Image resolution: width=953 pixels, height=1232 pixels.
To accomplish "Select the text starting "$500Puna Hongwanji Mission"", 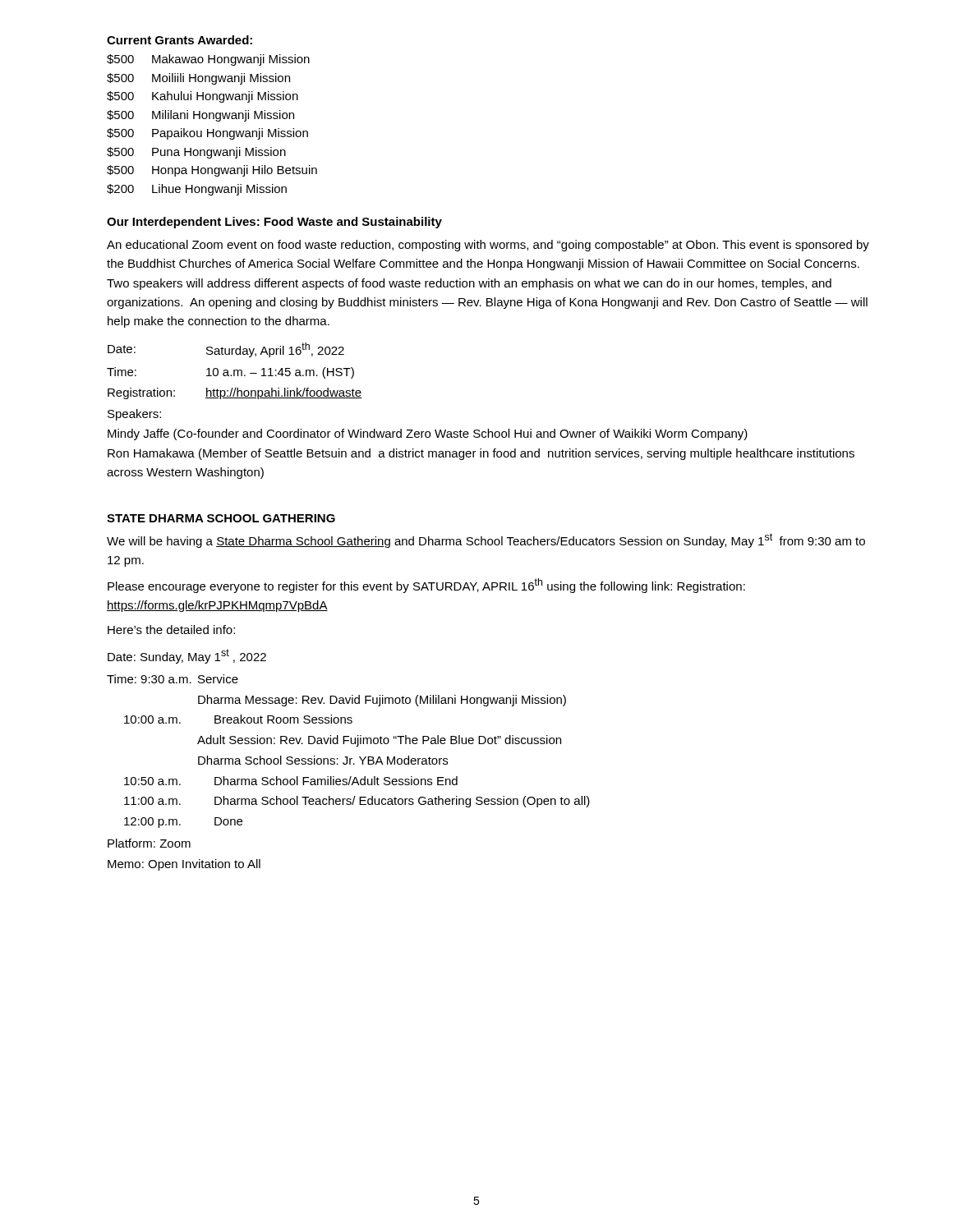I will (196, 152).
